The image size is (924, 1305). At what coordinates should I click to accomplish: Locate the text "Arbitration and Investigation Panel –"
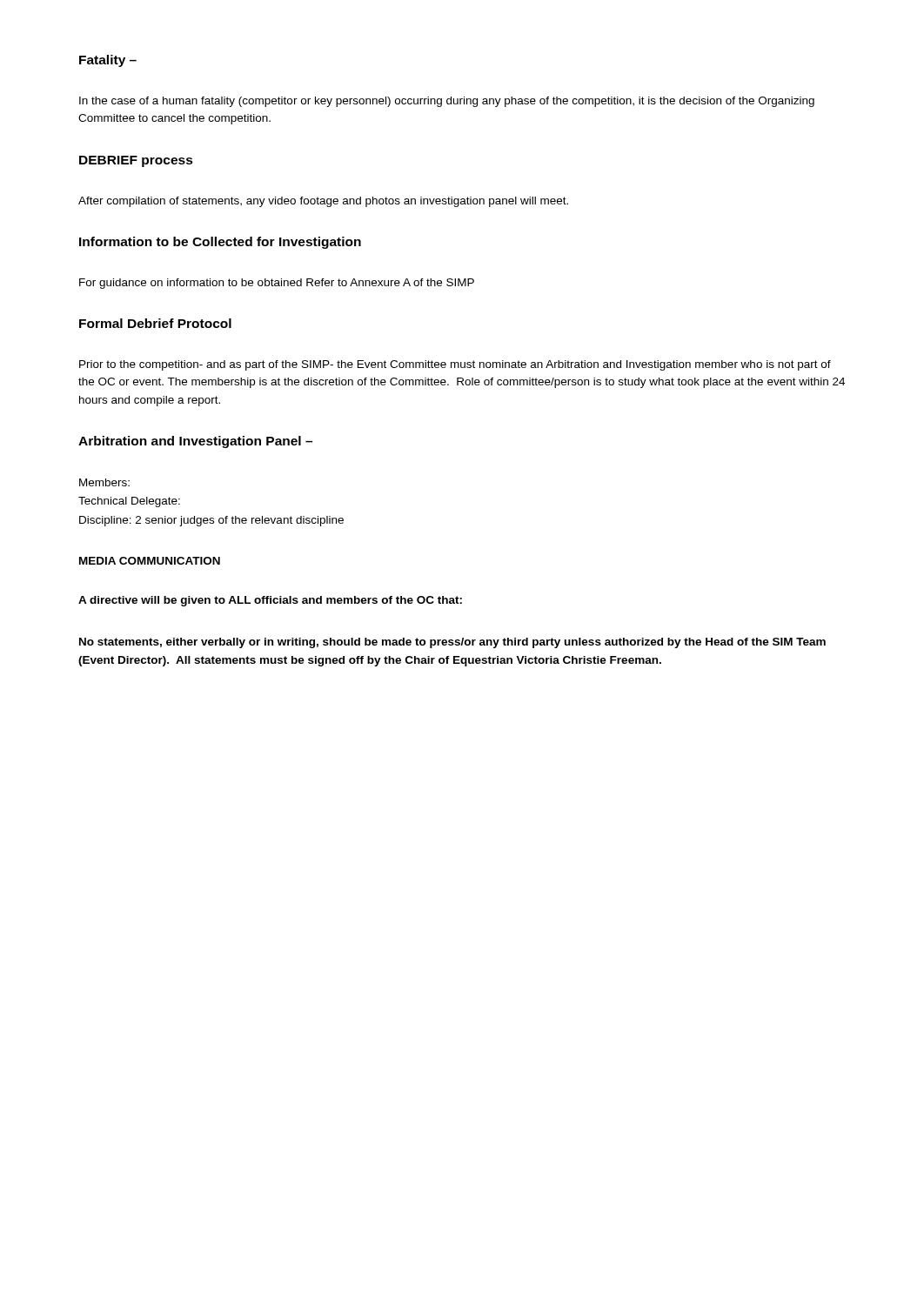(x=195, y=442)
